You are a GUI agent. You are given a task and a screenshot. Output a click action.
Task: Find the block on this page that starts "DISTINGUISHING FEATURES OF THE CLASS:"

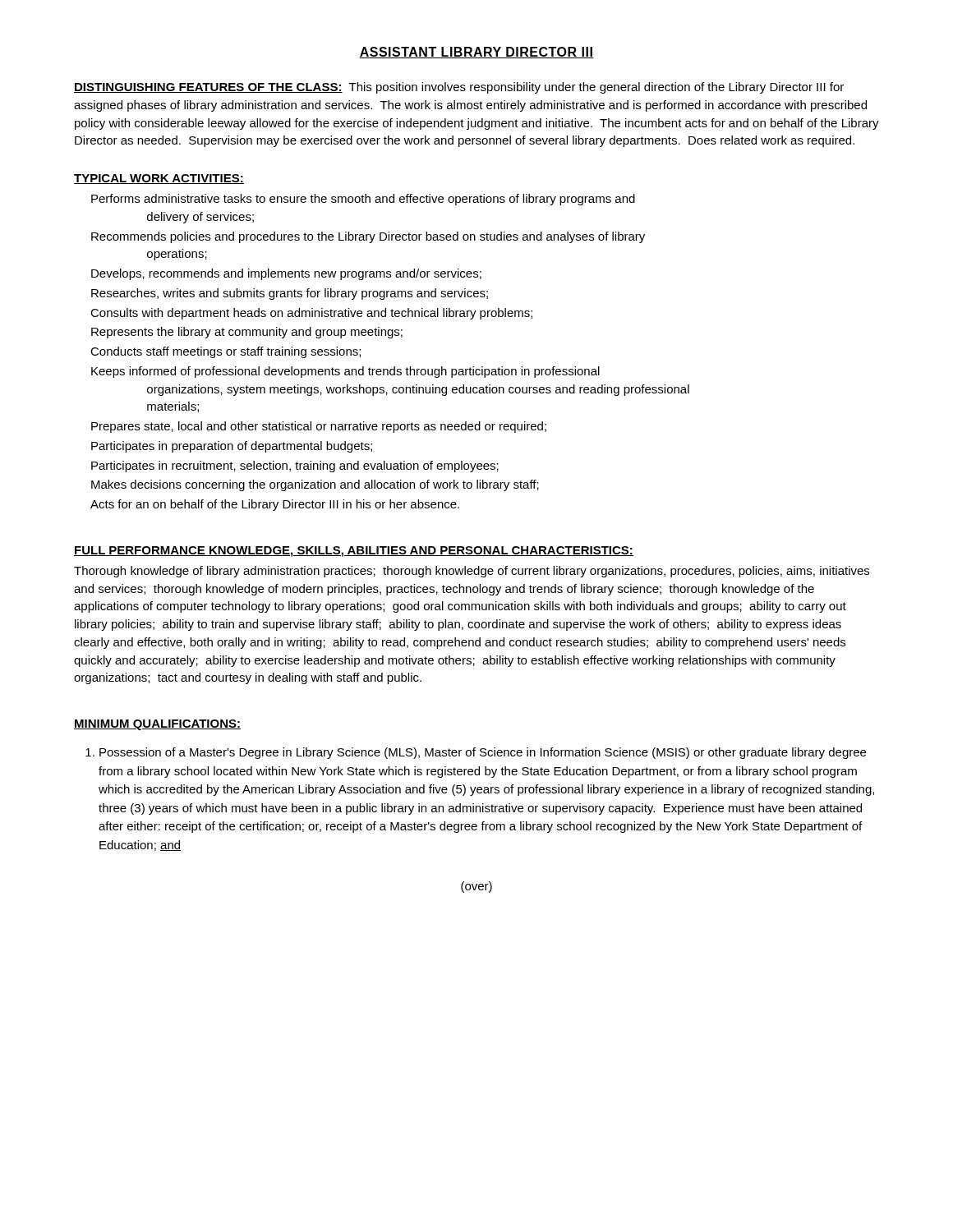point(476,113)
